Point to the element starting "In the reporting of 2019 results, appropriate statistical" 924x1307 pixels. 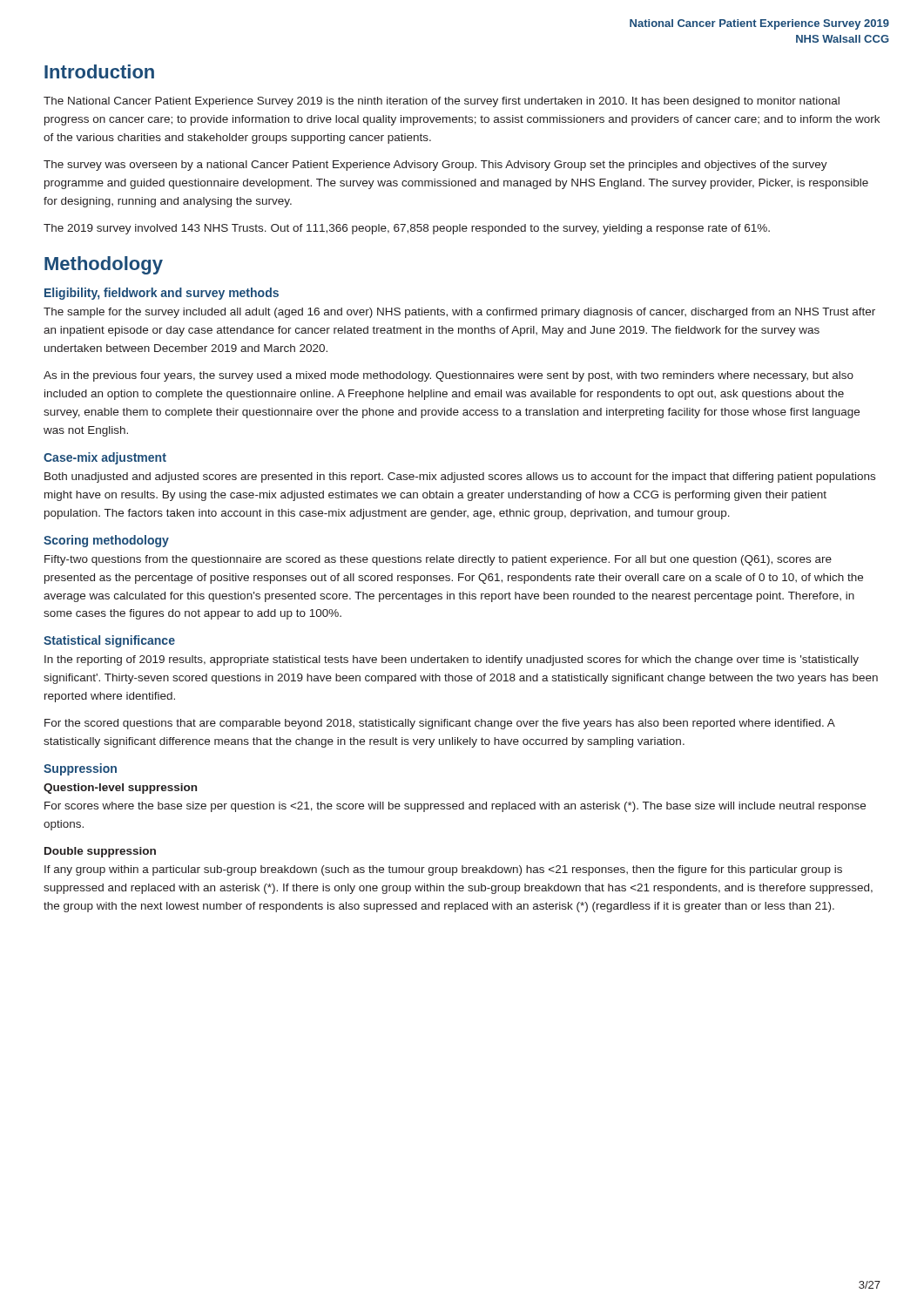[x=461, y=678]
